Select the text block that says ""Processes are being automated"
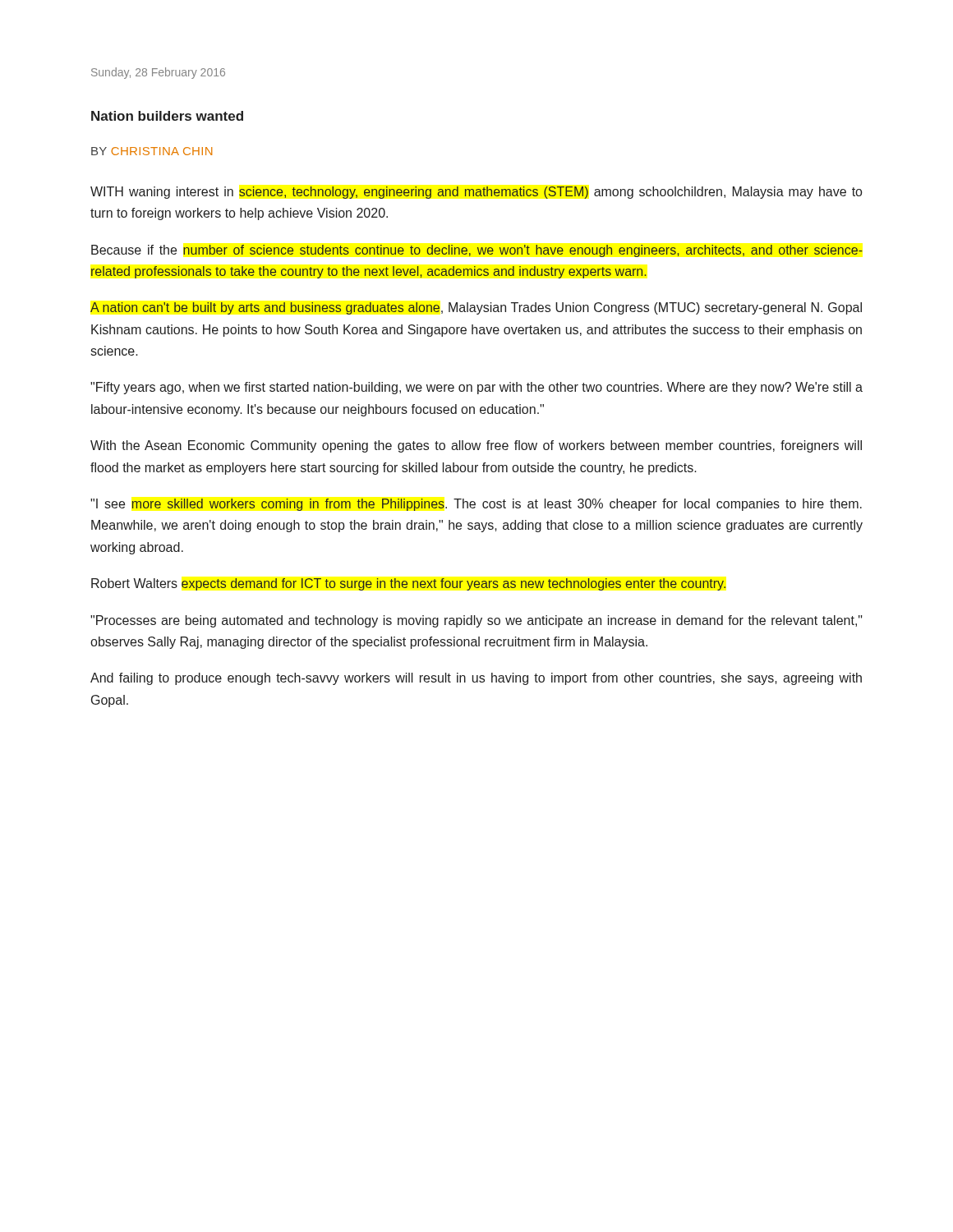 coord(476,631)
